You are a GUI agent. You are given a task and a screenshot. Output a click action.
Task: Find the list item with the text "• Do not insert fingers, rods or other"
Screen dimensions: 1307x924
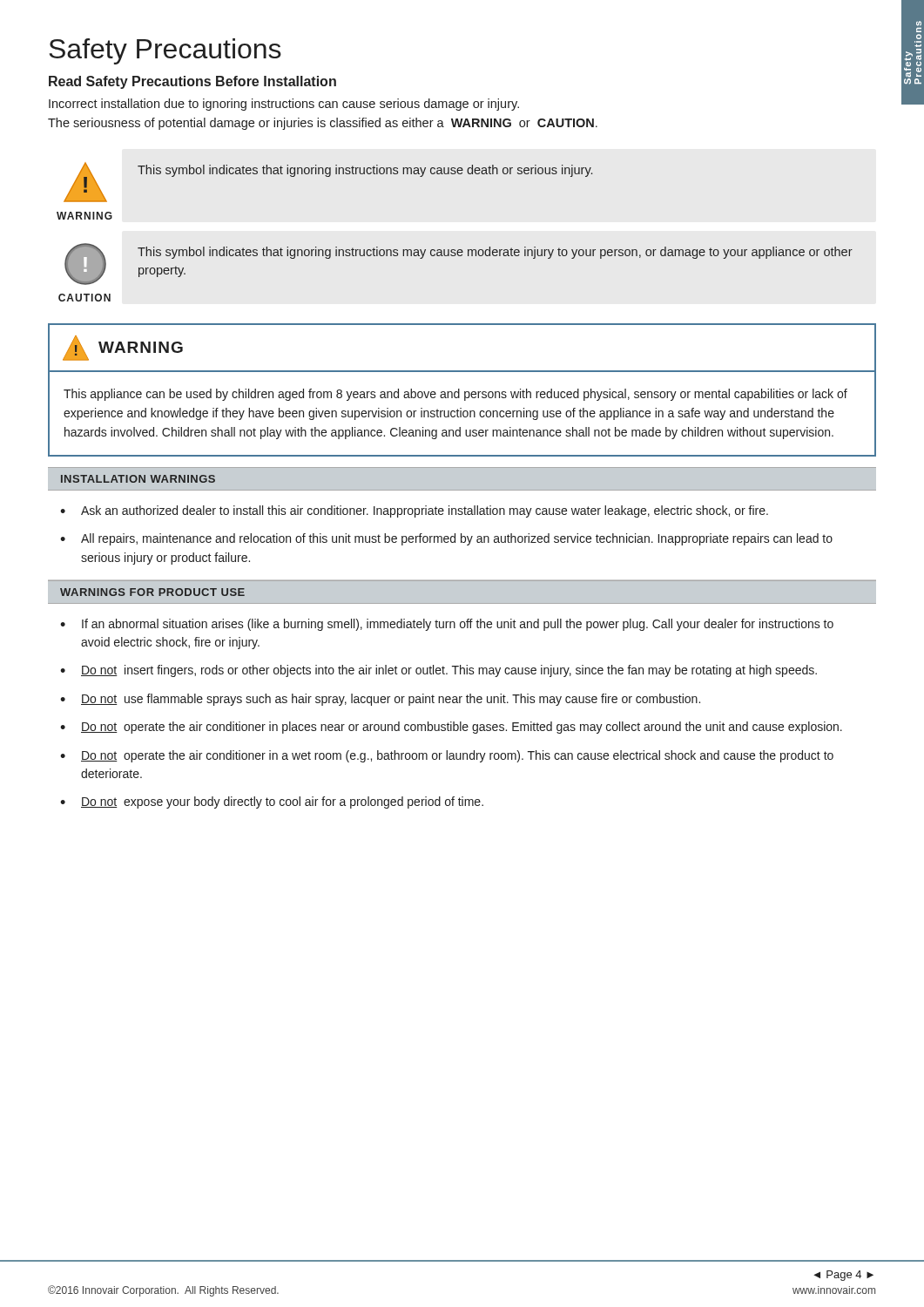[x=462, y=671]
